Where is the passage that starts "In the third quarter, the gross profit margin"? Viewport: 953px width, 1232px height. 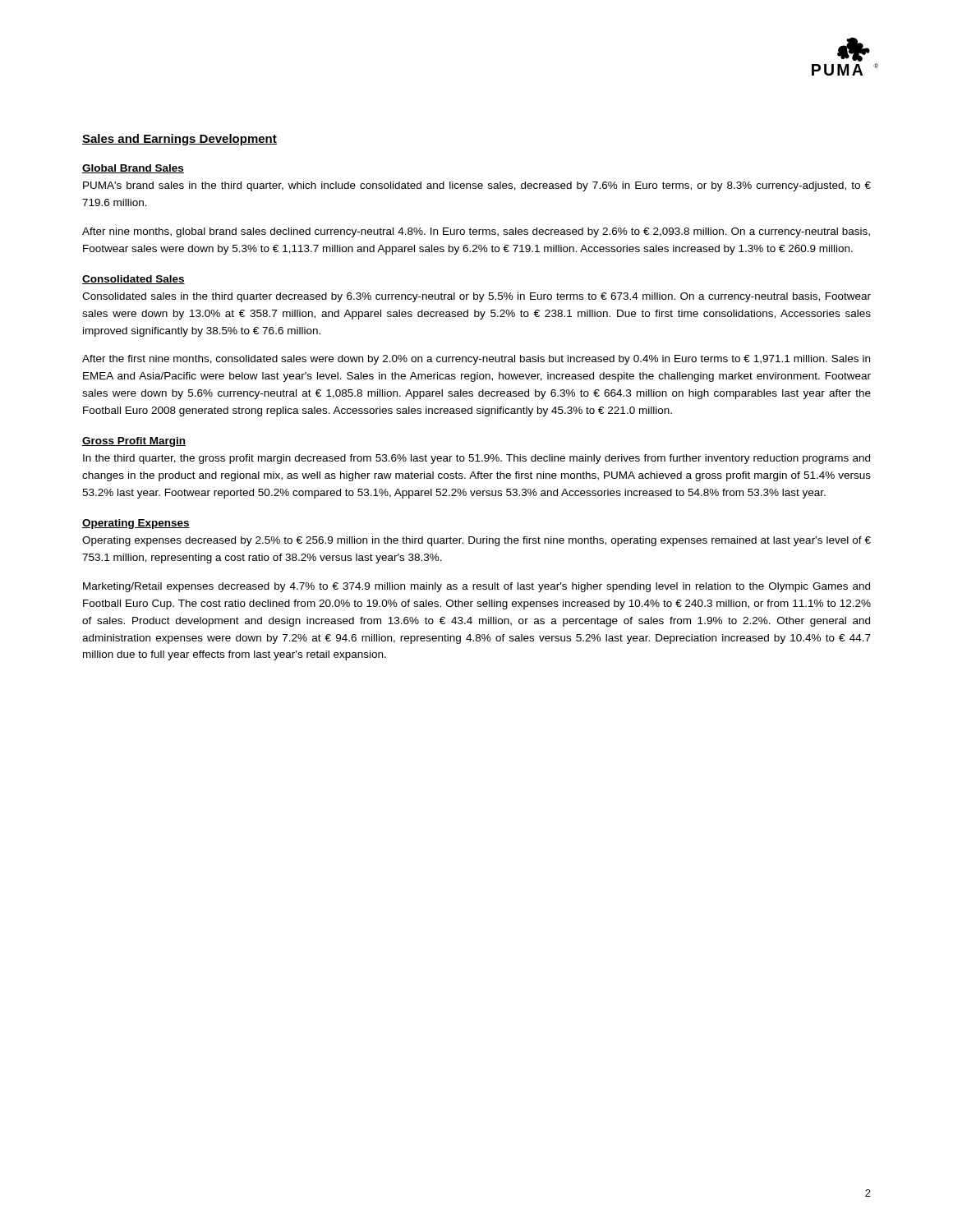coord(476,475)
